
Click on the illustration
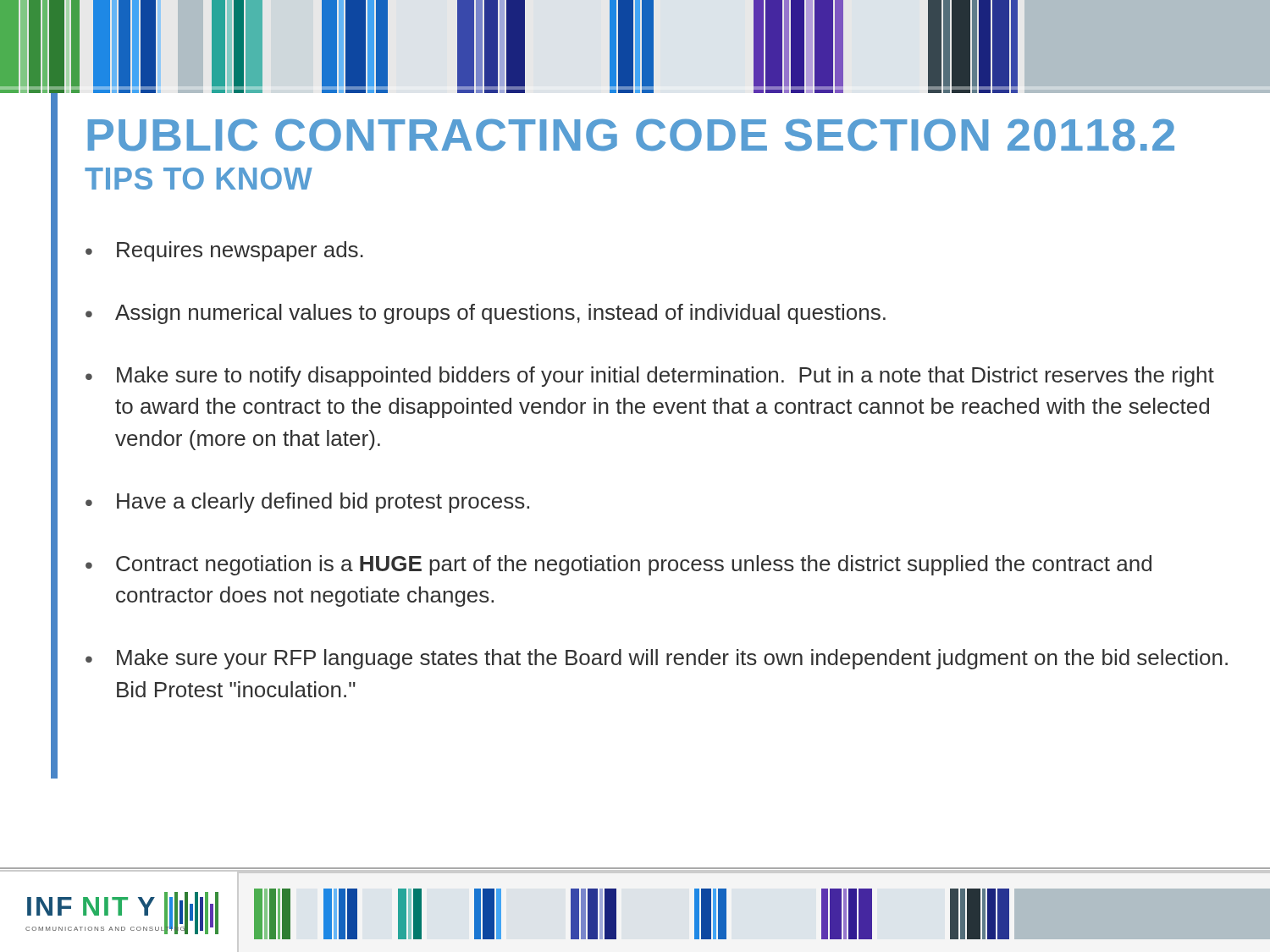click(635, 47)
